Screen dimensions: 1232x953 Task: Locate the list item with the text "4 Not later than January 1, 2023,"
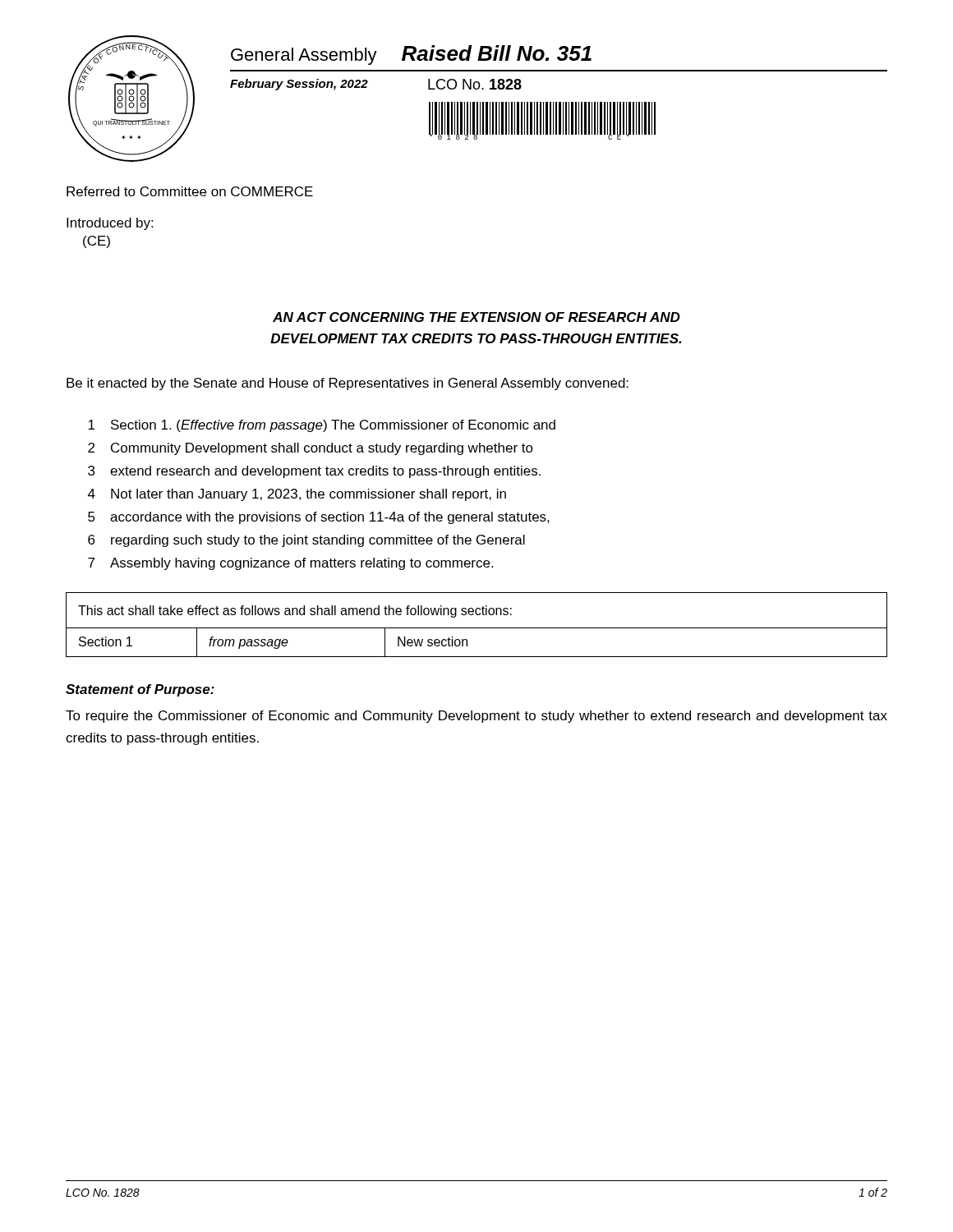click(476, 495)
